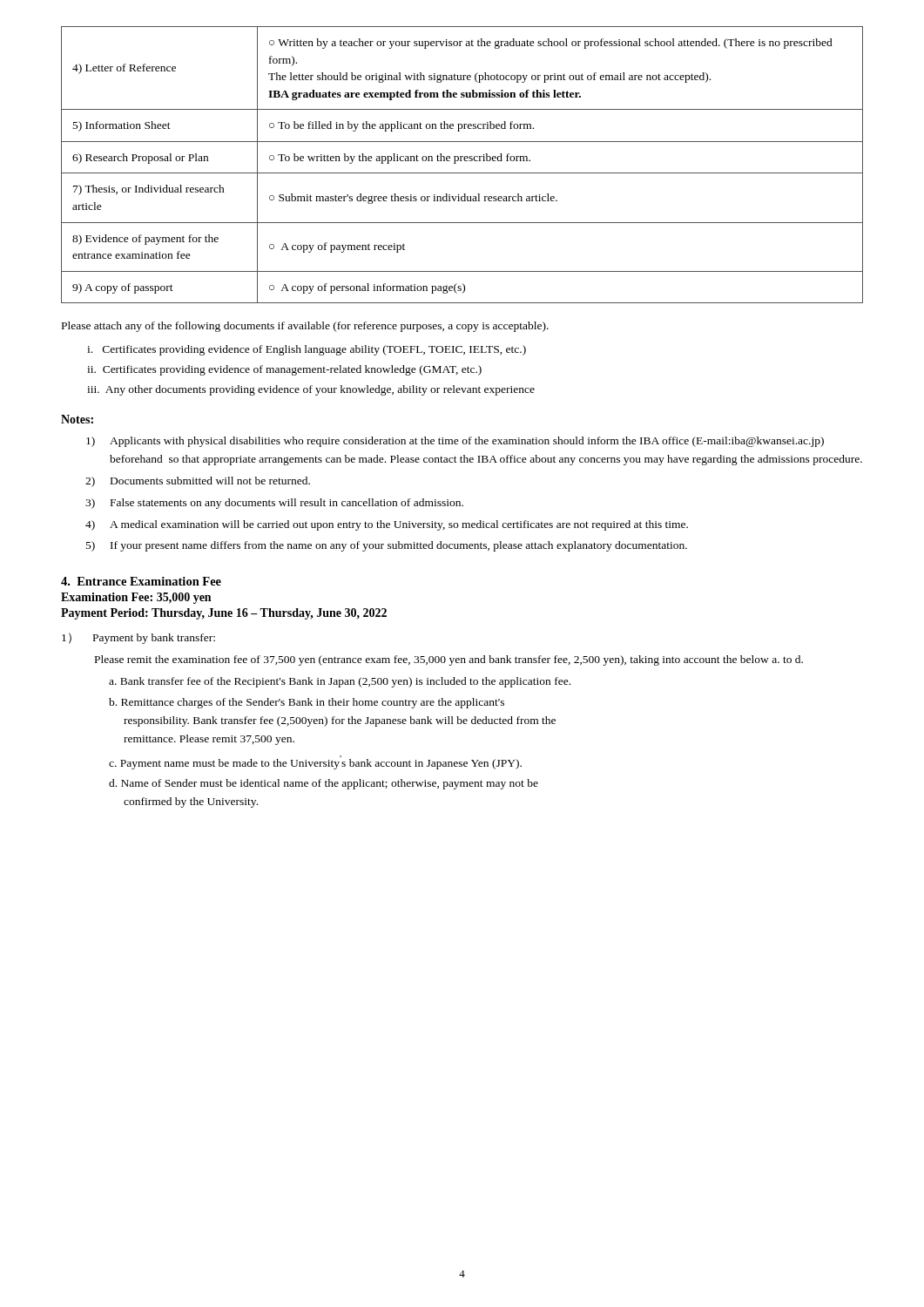
Task: Select the element starting "i. Certificates providing"
Action: point(307,349)
